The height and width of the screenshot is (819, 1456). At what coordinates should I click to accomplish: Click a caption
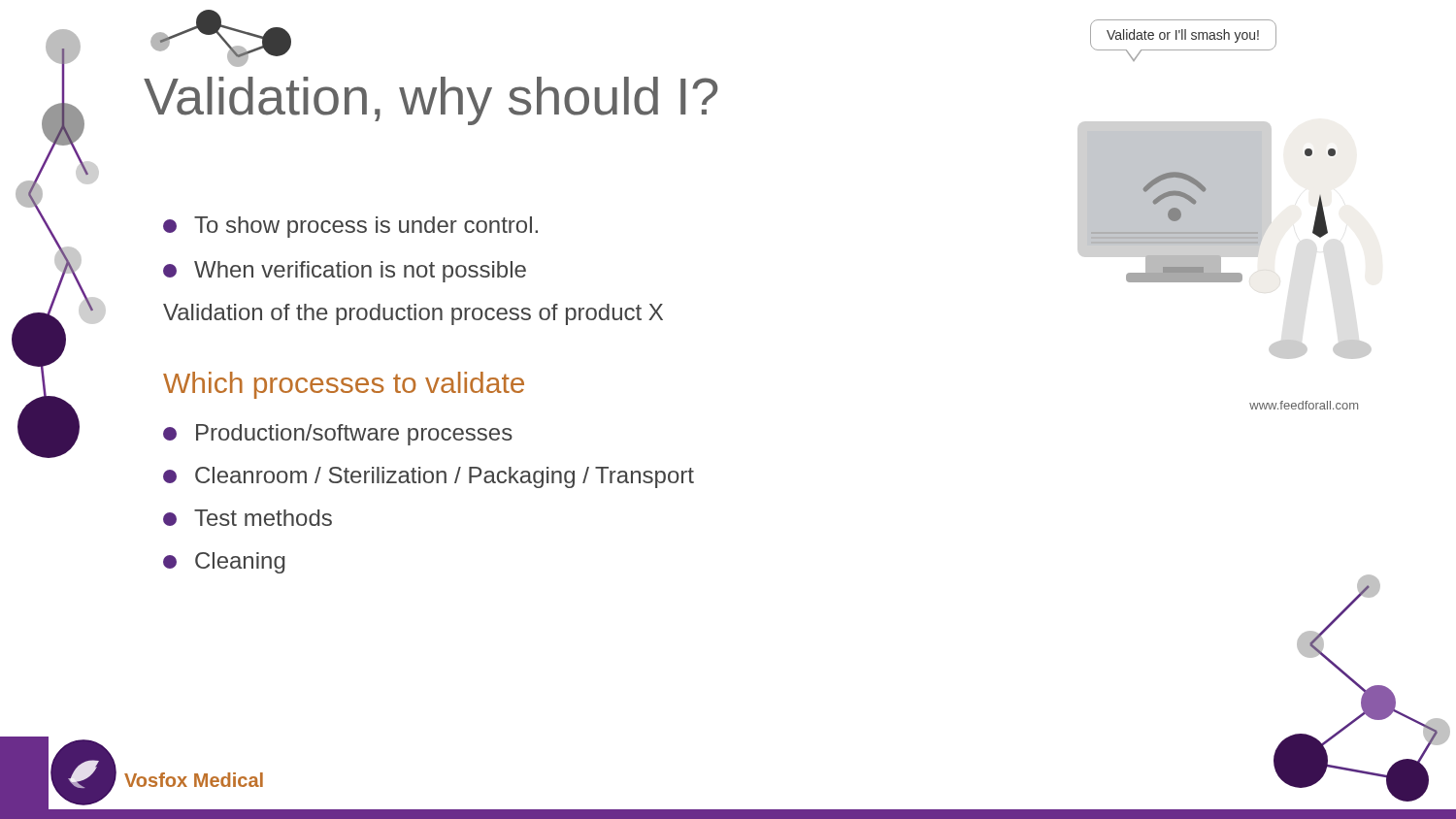[x=1304, y=405]
